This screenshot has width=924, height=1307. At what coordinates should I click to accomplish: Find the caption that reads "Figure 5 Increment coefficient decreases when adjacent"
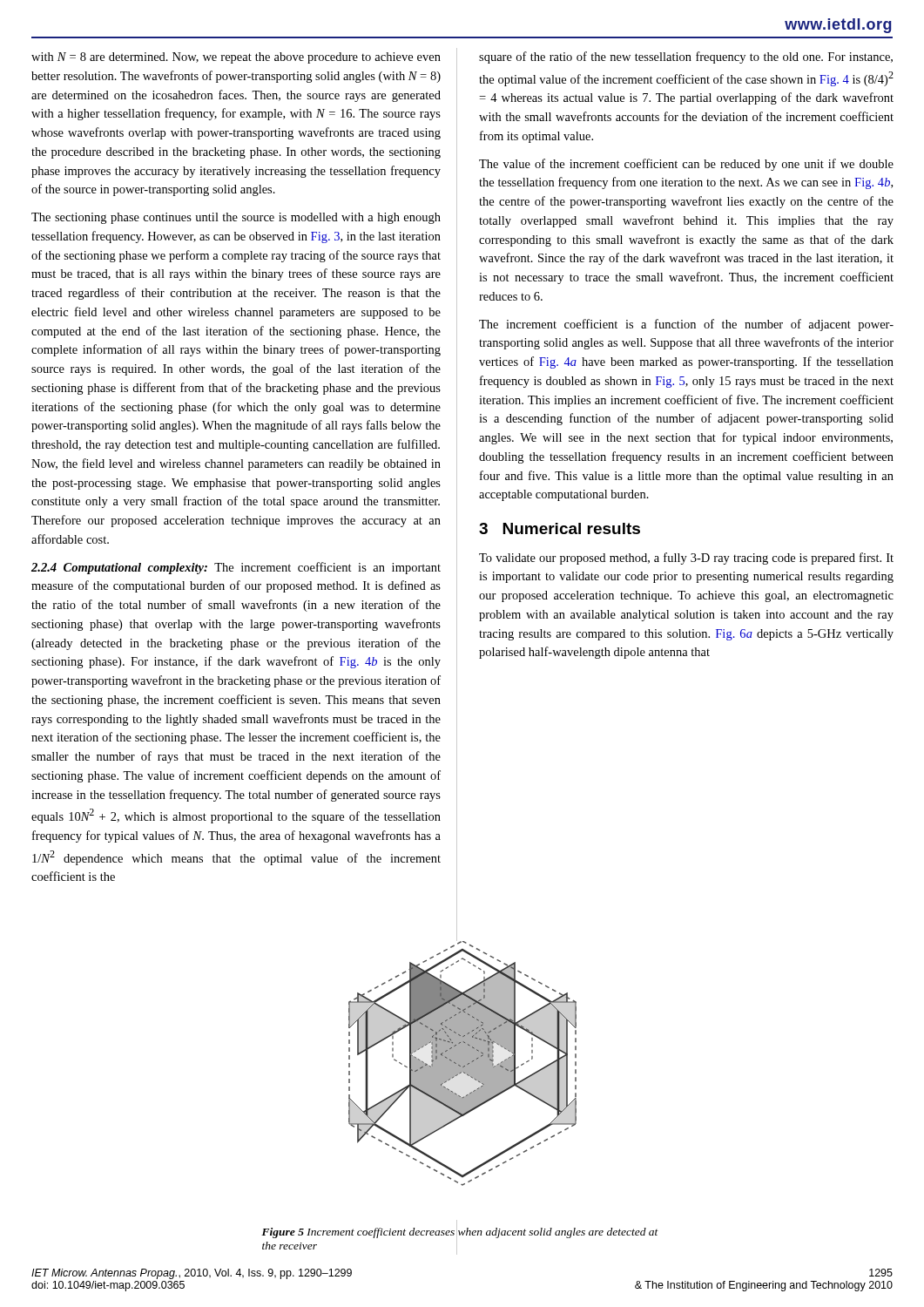coord(460,1239)
